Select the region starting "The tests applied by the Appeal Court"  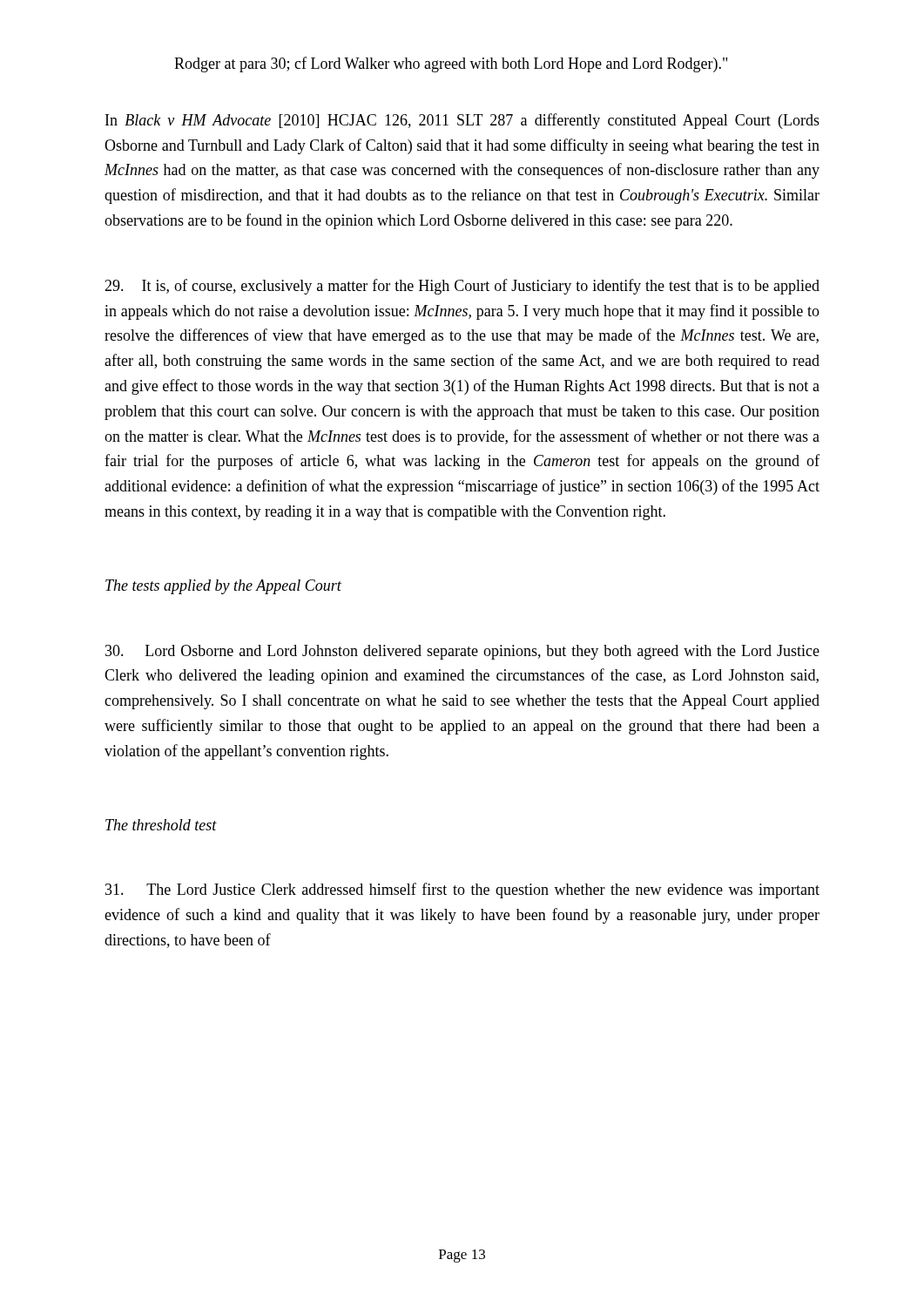click(x=223, y=585)
